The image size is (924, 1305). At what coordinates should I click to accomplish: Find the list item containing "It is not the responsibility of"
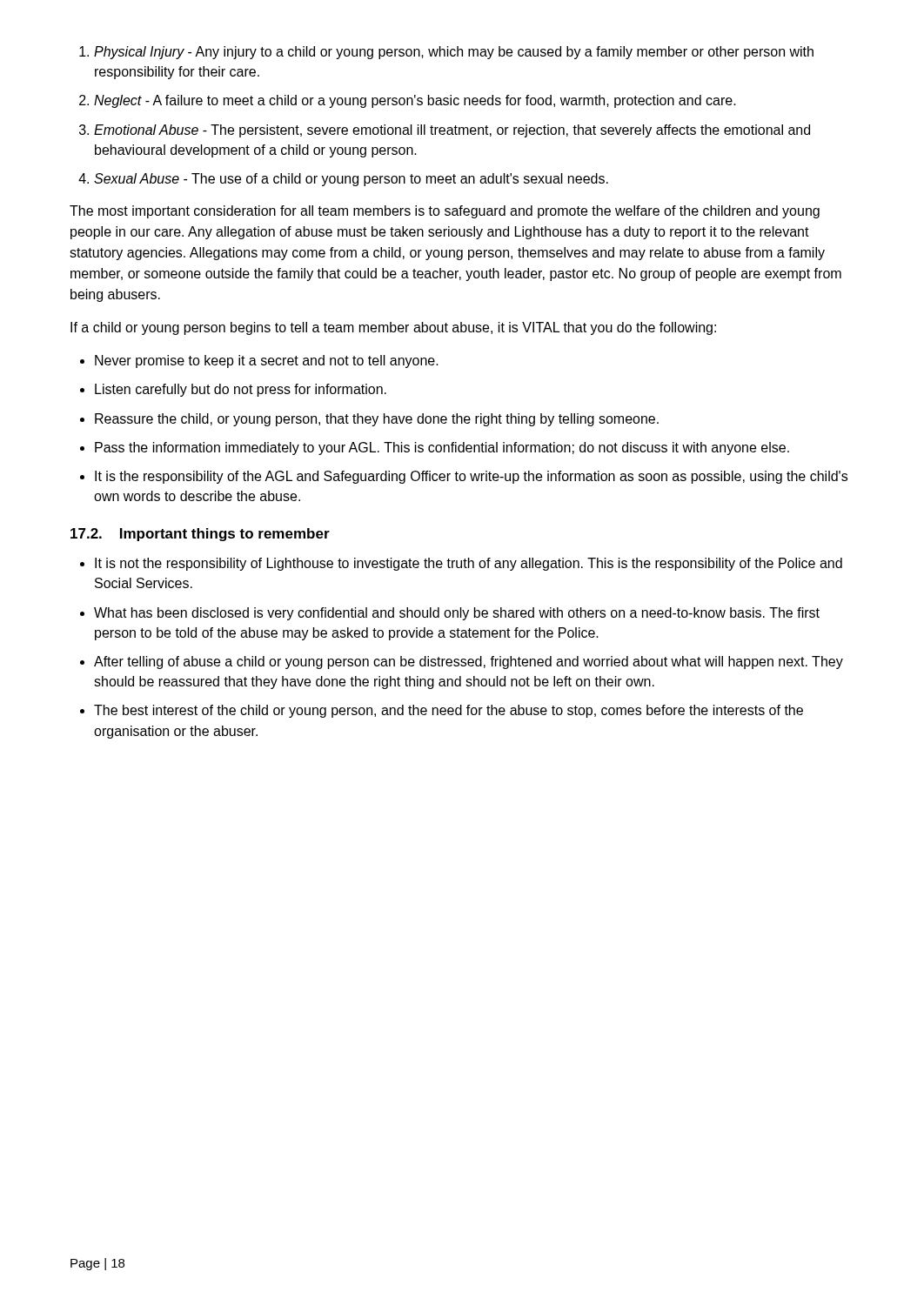pyautogui.click(x=468, y=574)
